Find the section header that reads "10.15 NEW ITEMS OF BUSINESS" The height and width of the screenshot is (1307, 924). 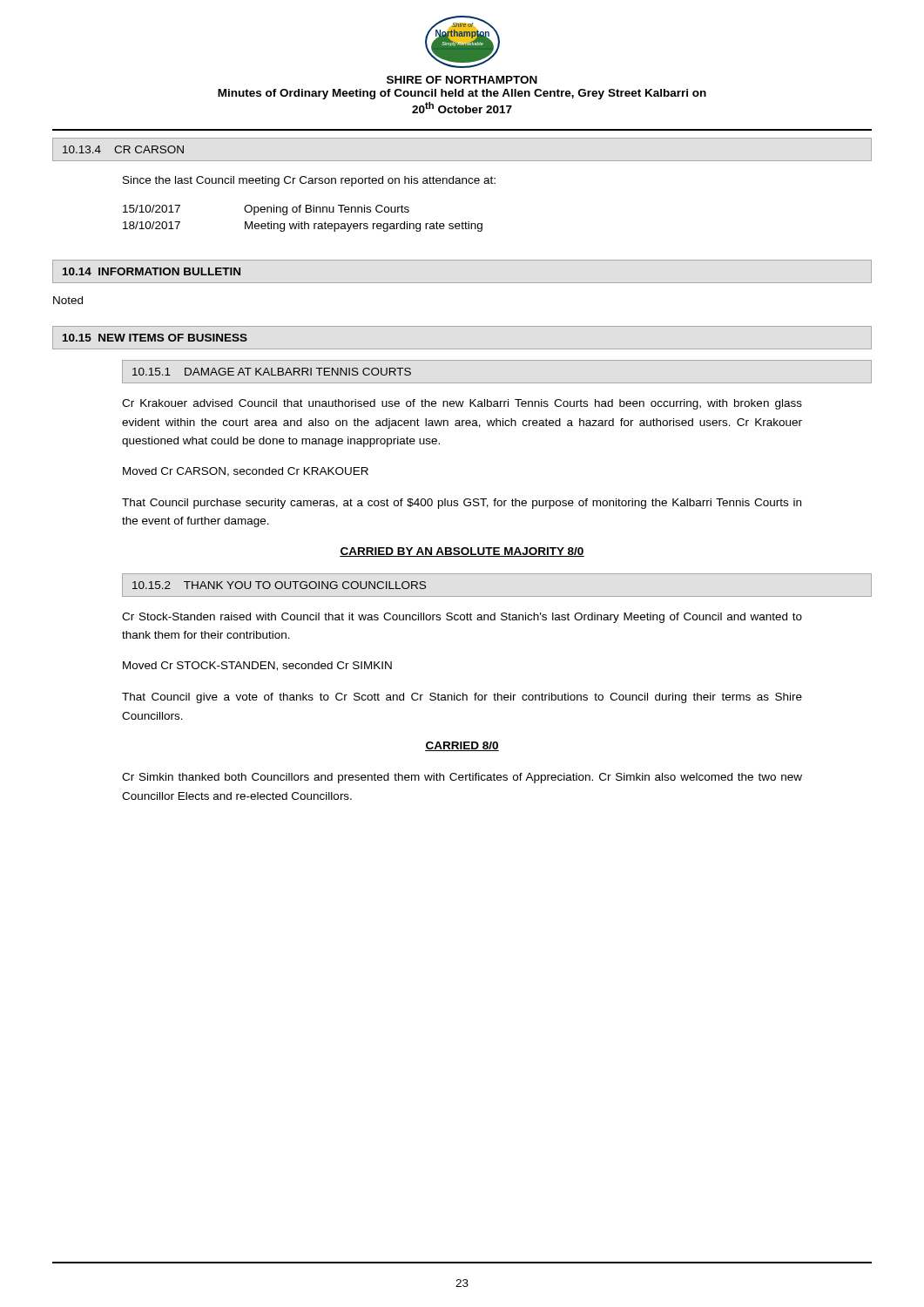[x=155, y=338]
